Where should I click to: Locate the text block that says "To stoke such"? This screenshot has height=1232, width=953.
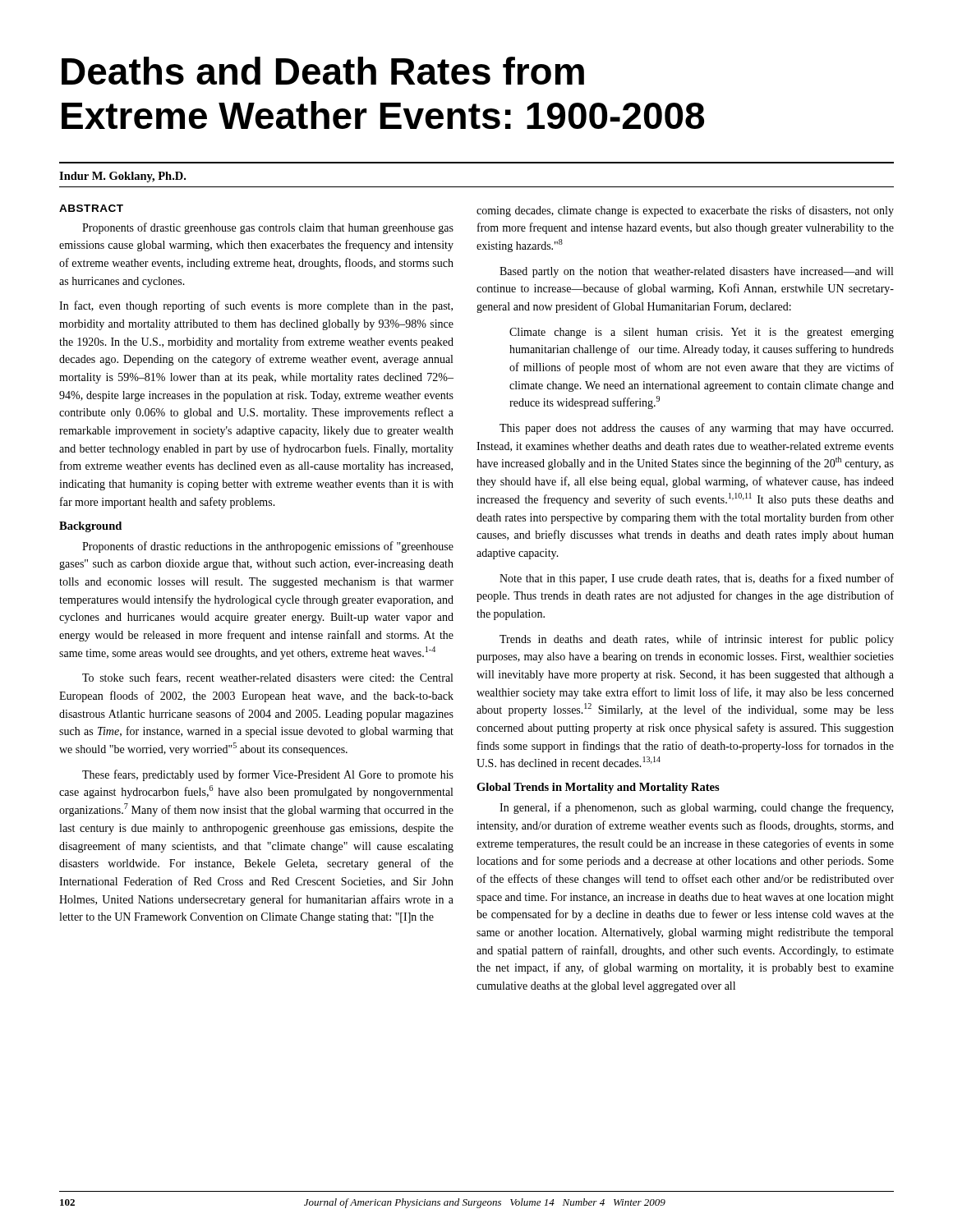256,714
